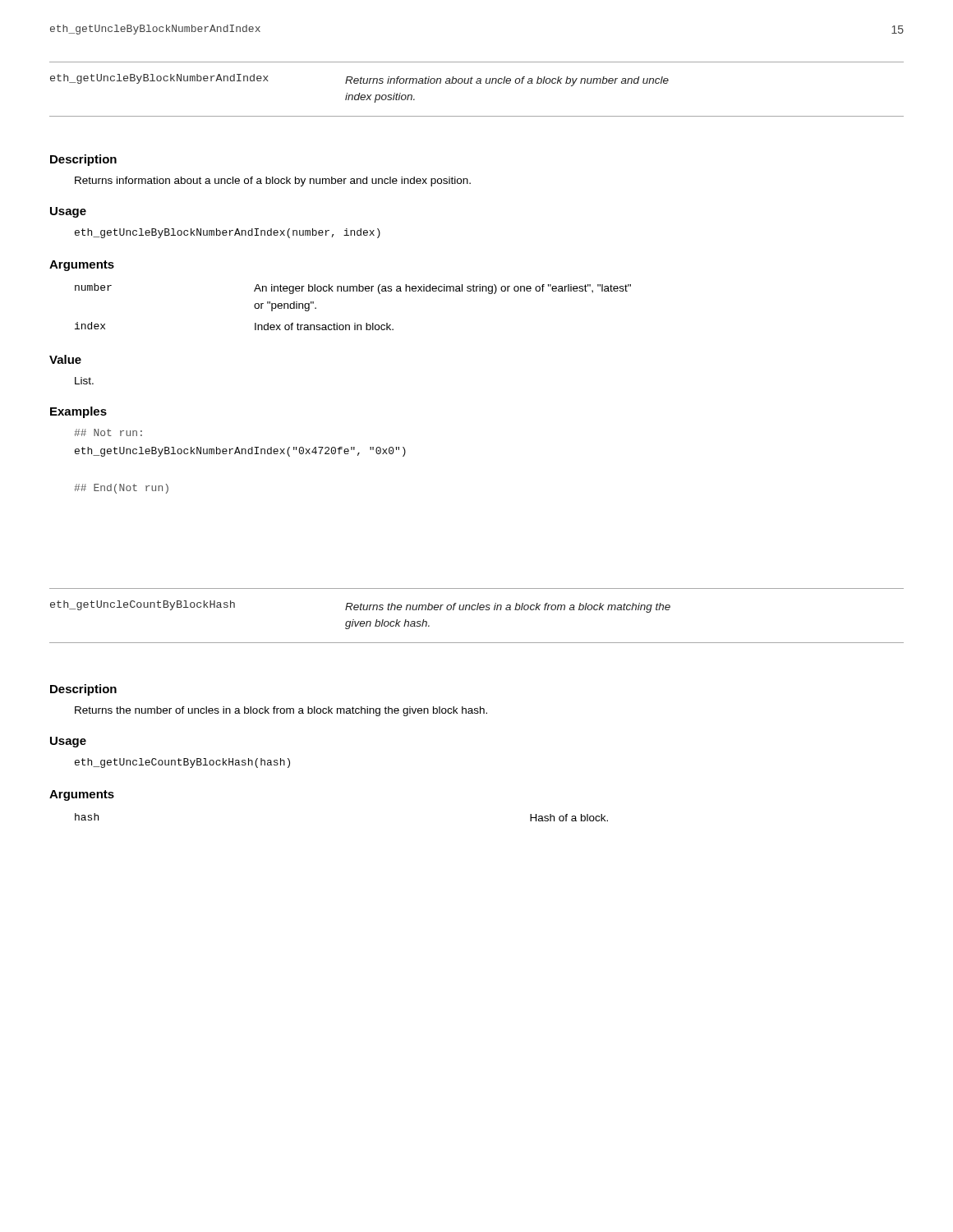Select the text starting "Not run: eth_getUncleByBlockNumberAndIndex("0x4720fe", "0x0") ## End(Not run)"
Viewport: 953px width, 1232px height.
(241, 461)
